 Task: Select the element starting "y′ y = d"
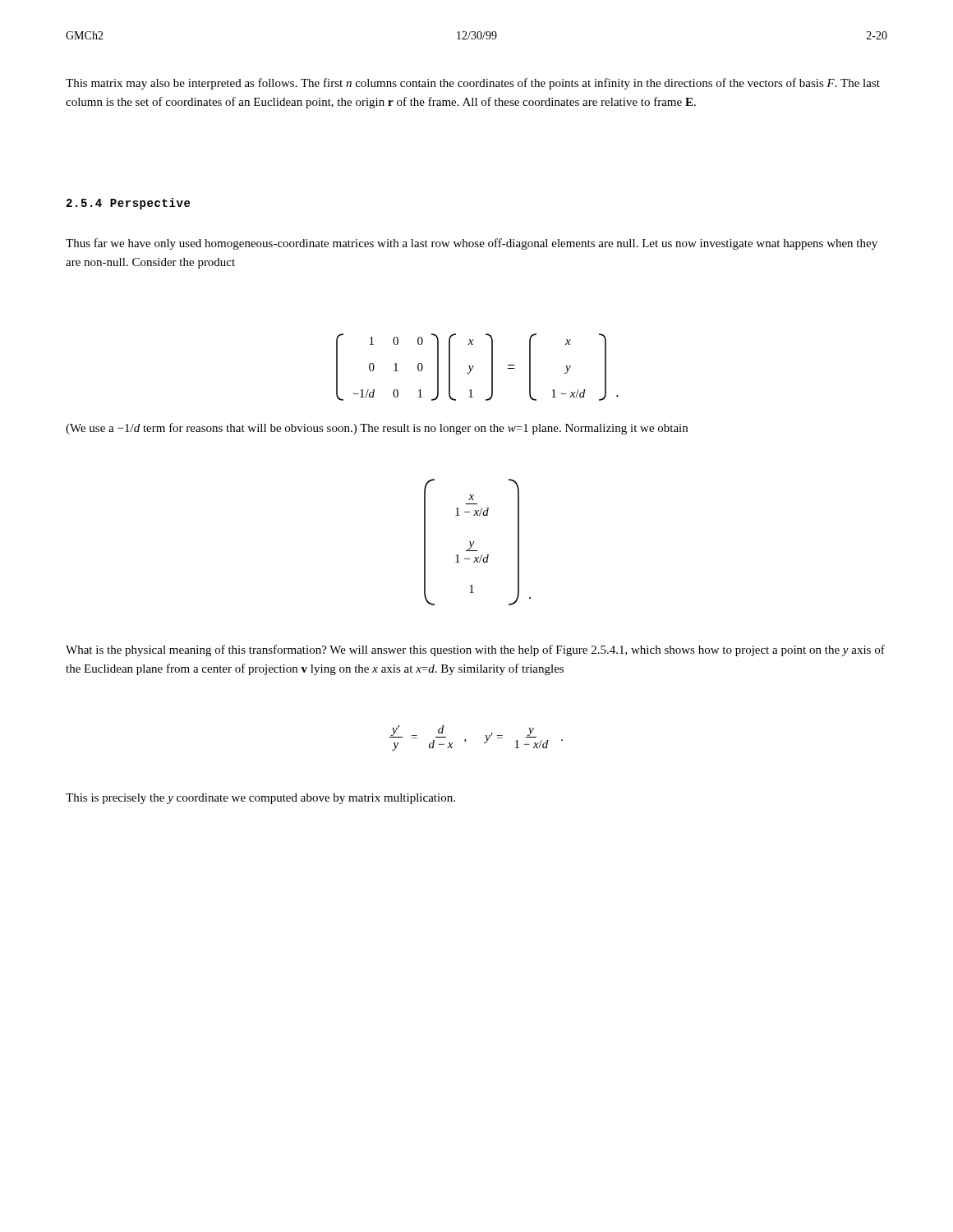476,737
